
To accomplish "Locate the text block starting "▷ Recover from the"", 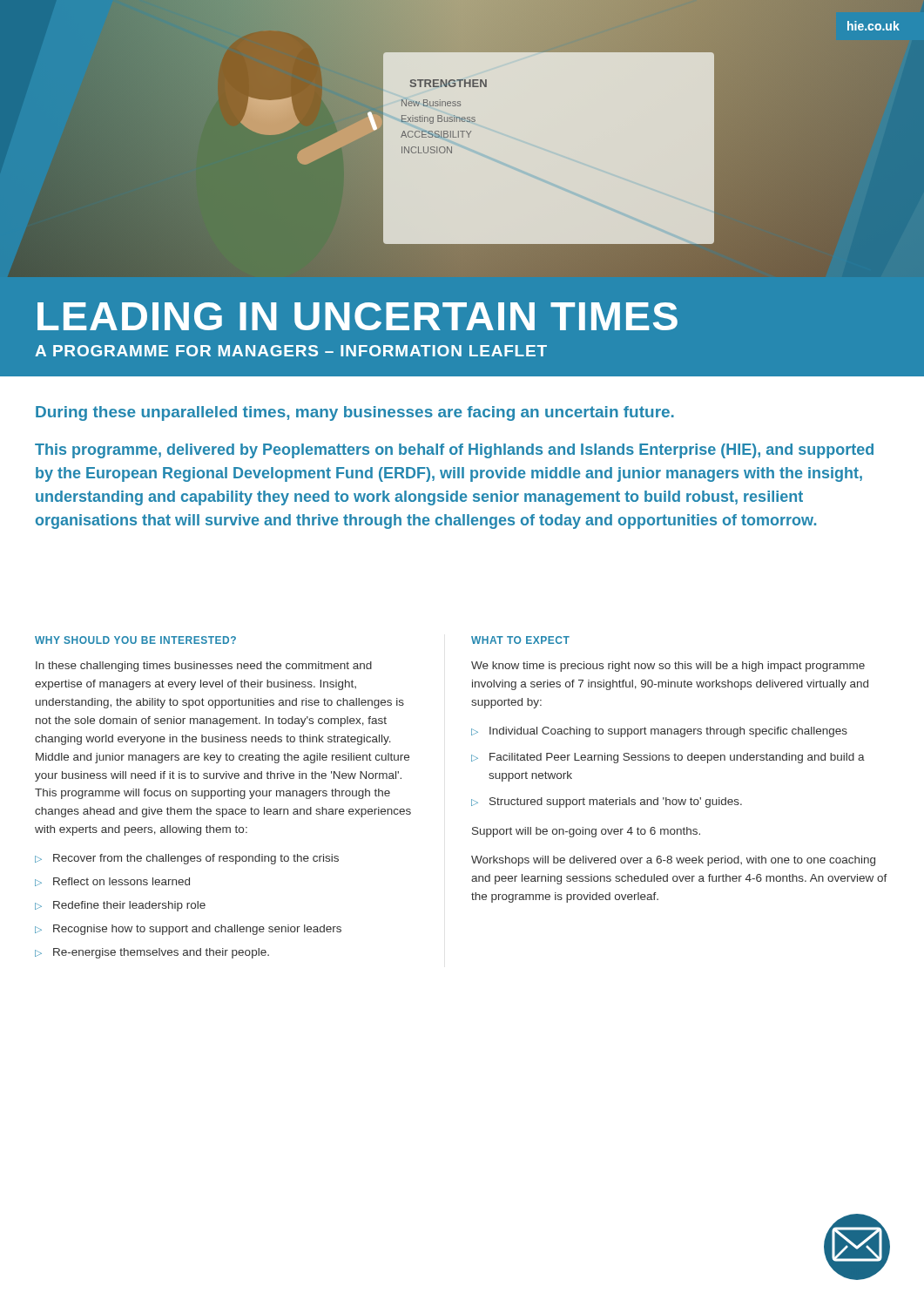I will [x=187, y=859].
